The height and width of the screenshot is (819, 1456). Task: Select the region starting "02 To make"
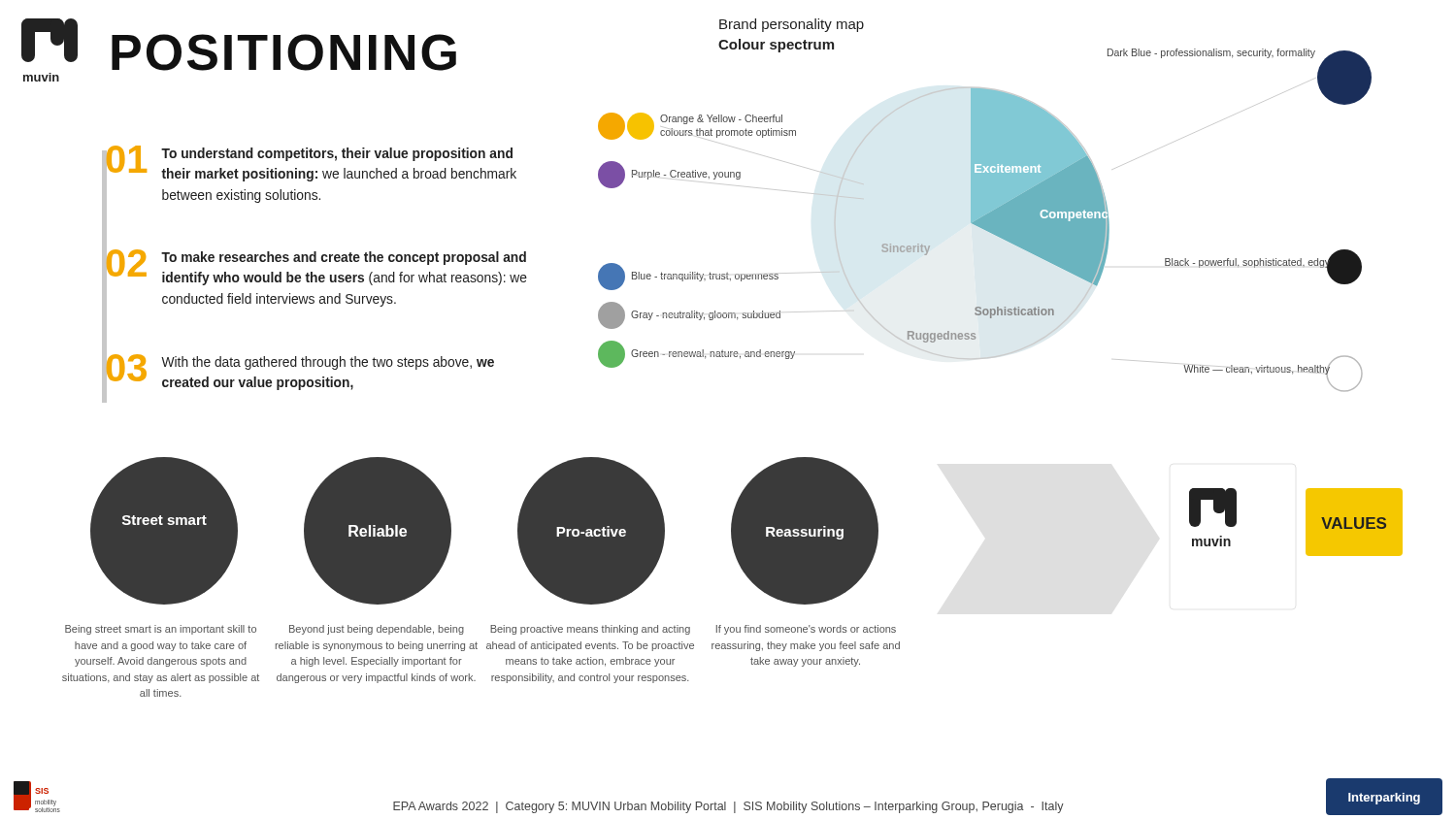pyautogui.click(x=318, y=279)
